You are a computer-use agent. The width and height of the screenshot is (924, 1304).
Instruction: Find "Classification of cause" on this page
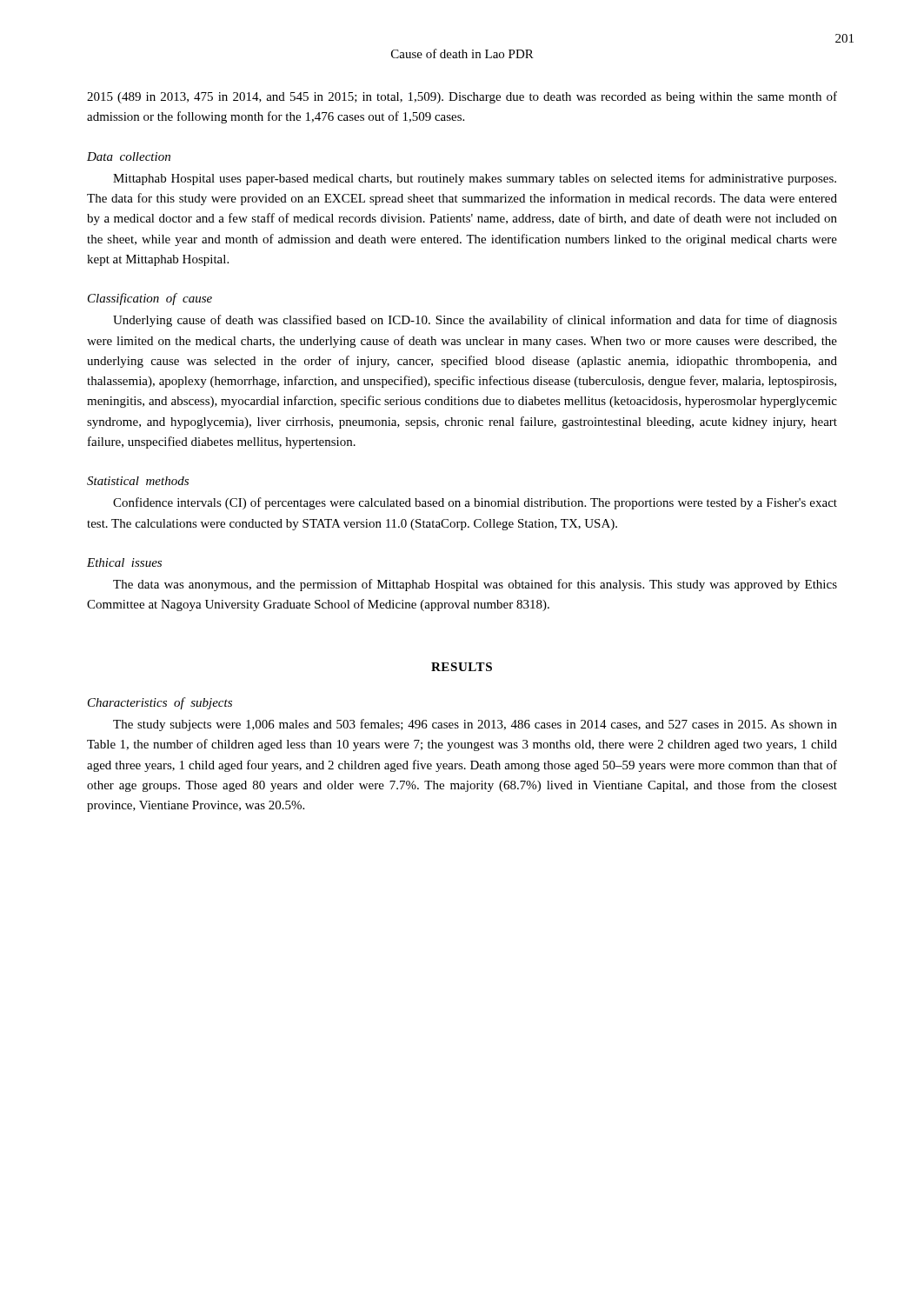coord(150,298)
